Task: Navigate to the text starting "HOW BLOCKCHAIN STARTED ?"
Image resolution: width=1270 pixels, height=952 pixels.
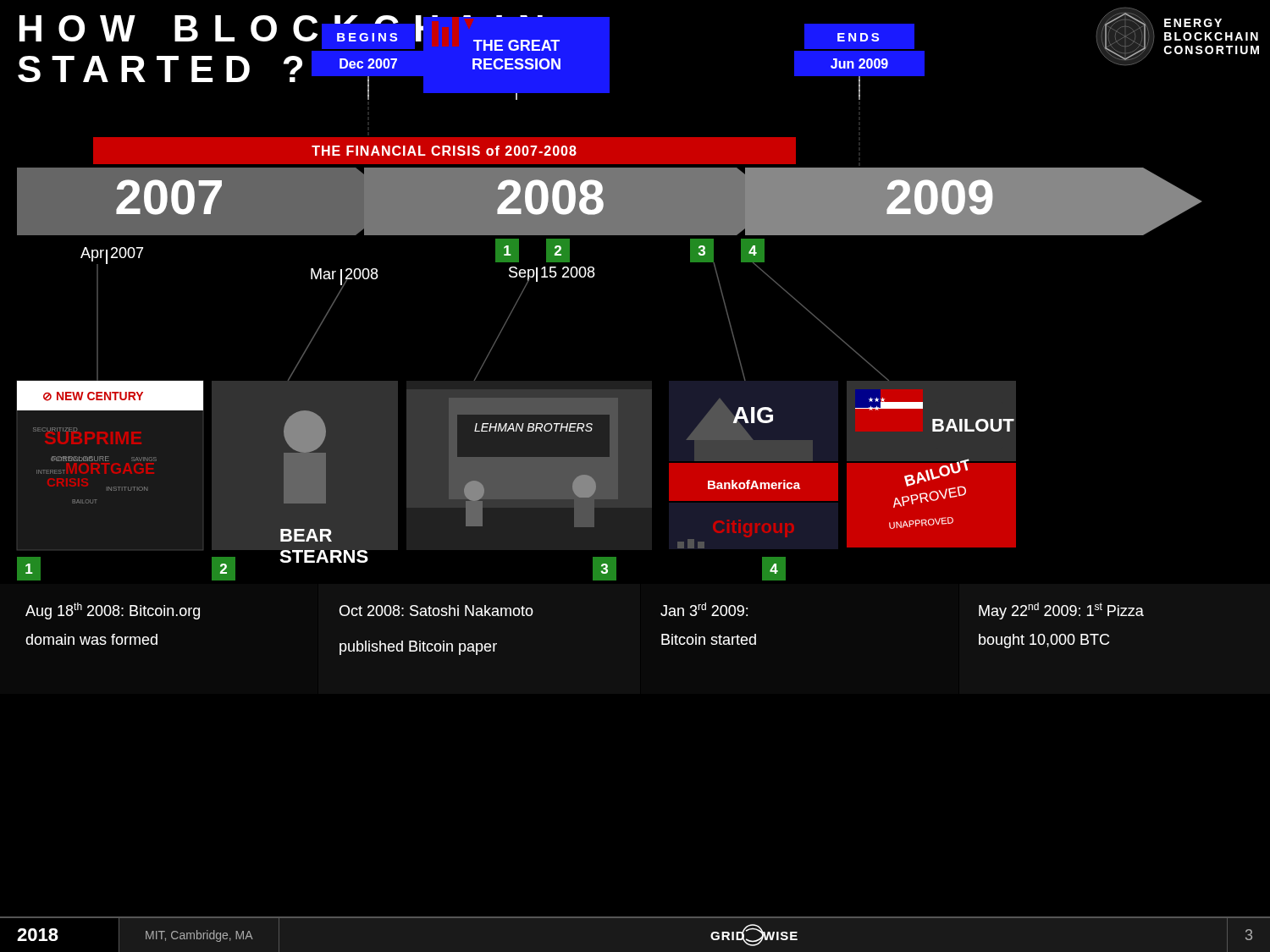Action: pos(288,49)
